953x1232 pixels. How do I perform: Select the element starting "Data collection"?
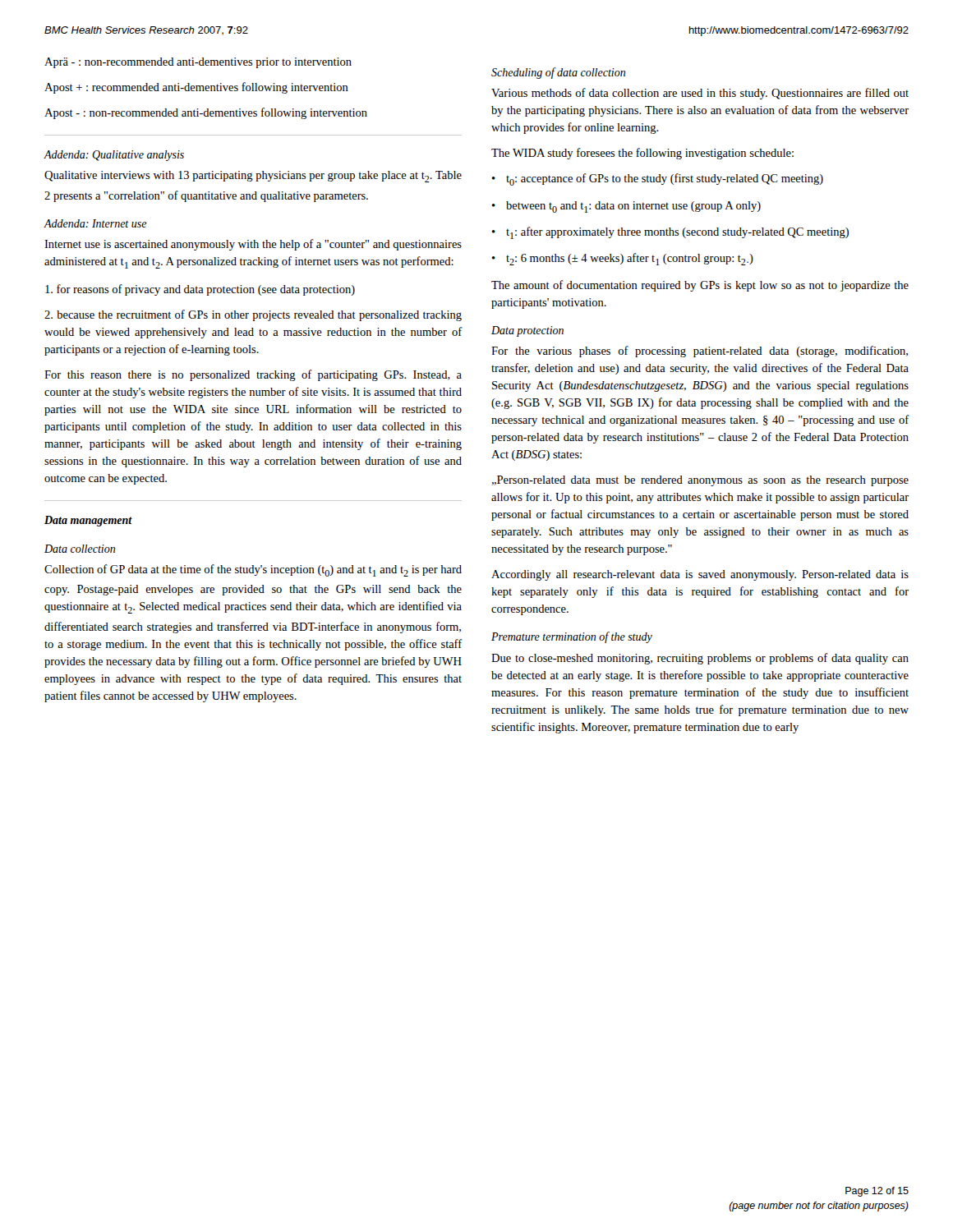(80, 549)
